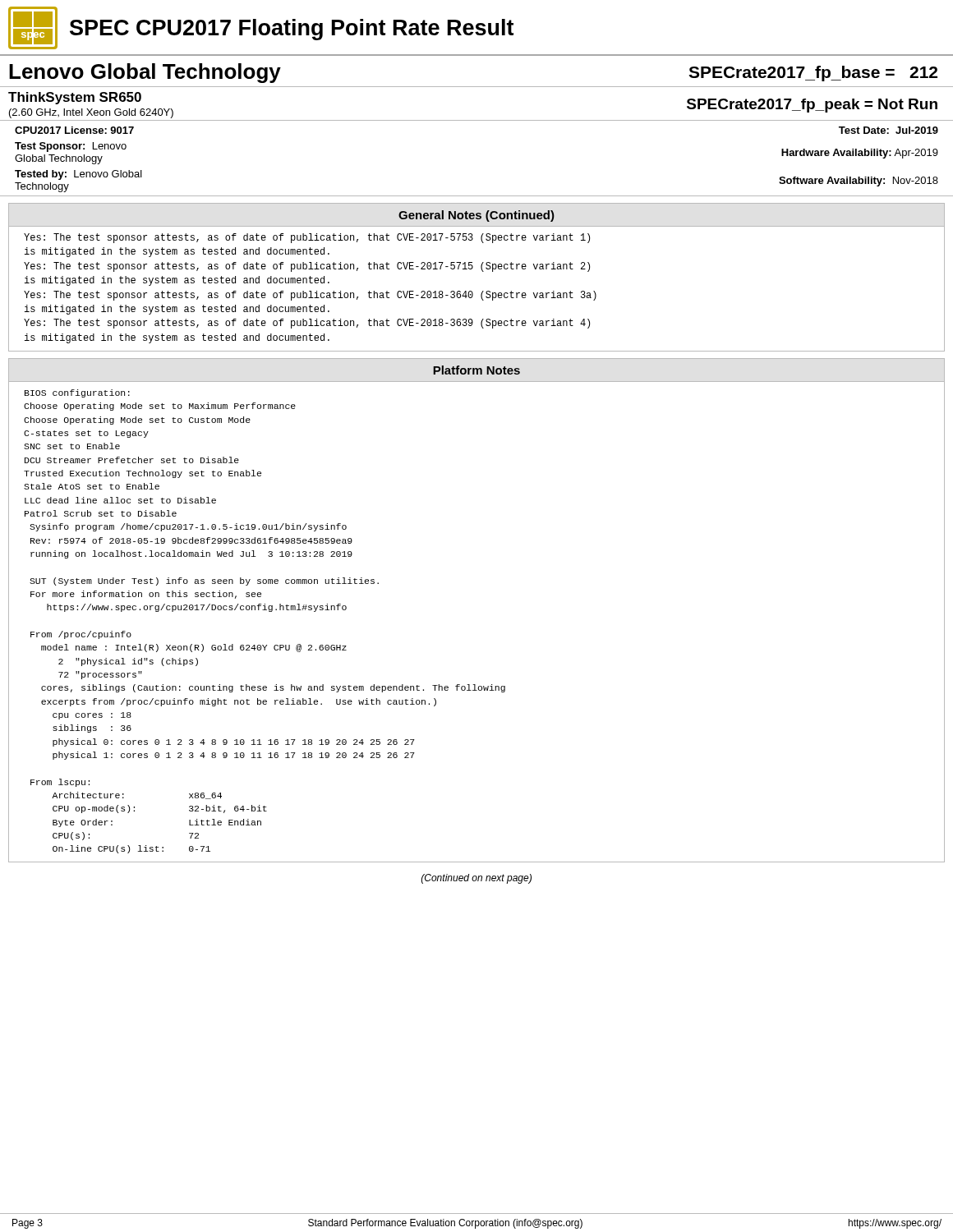Find the text block starting "(Continued on next page)"
The width and height of the screenshot is (953, 1232).
pos(476,878)
